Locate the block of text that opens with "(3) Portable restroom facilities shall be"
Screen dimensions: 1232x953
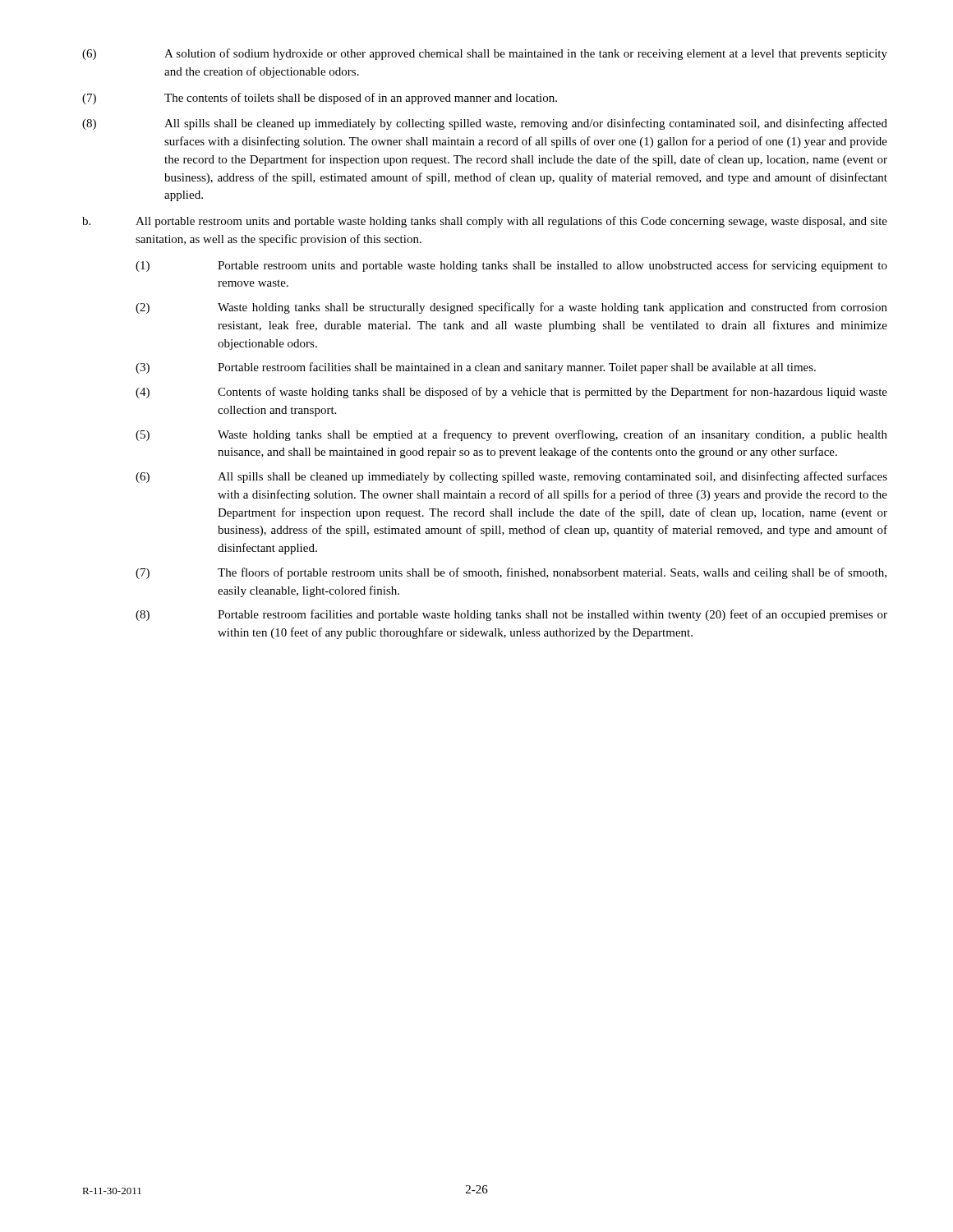click(x=511, y=368)
